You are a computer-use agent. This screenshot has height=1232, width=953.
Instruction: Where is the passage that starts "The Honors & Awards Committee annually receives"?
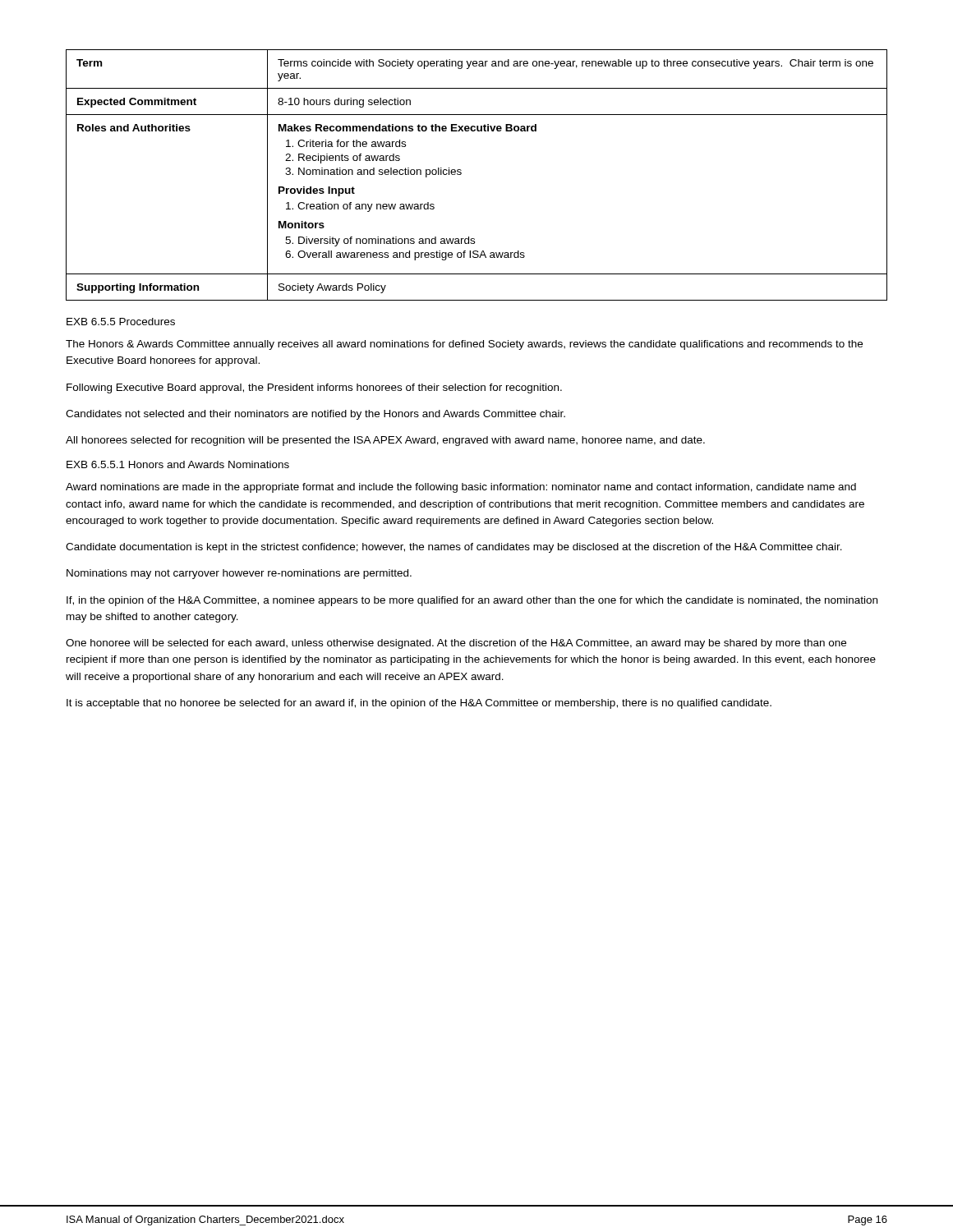[x=464, y=352]
